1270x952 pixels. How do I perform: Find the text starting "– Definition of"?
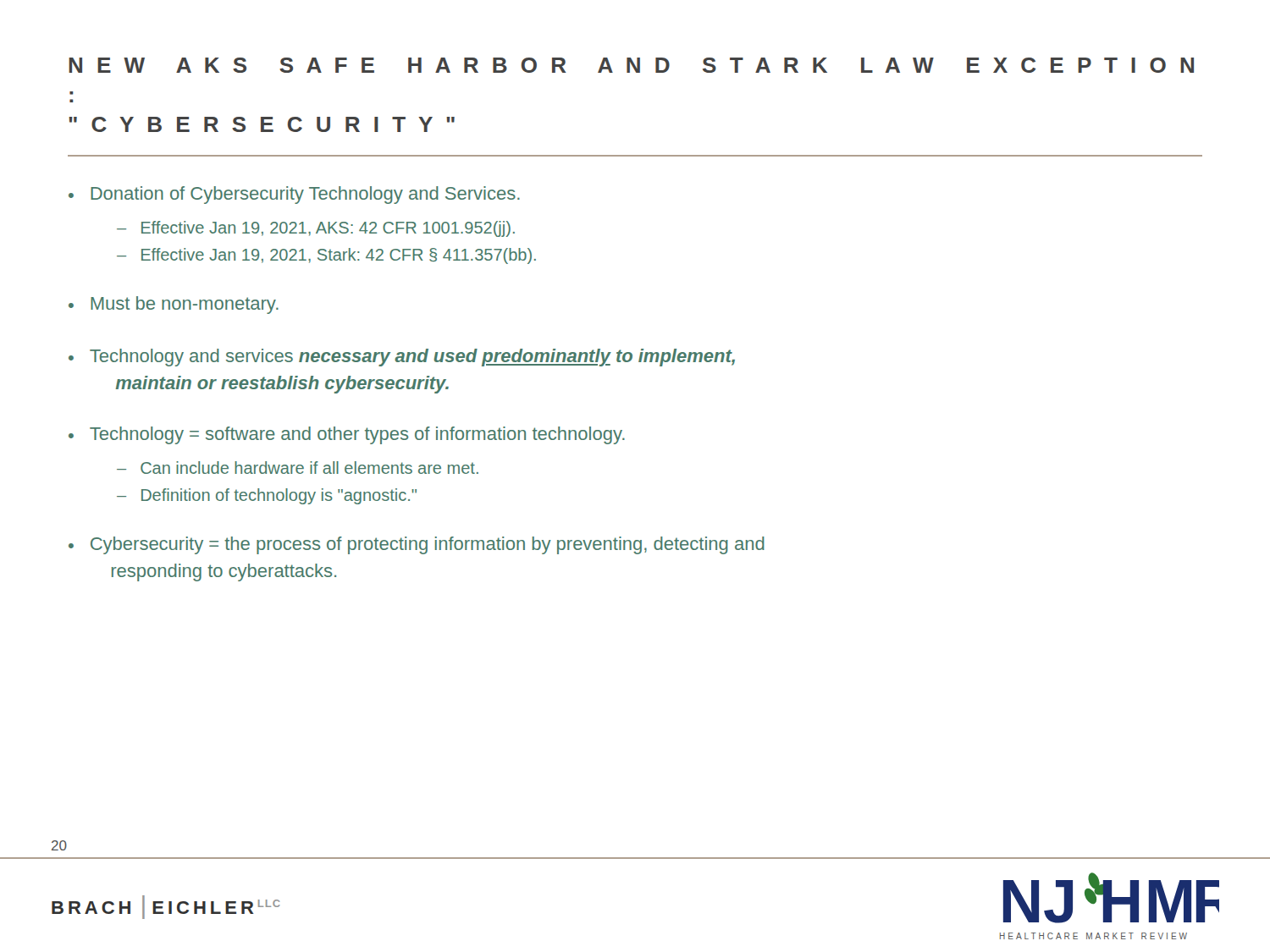coord(267,495)
